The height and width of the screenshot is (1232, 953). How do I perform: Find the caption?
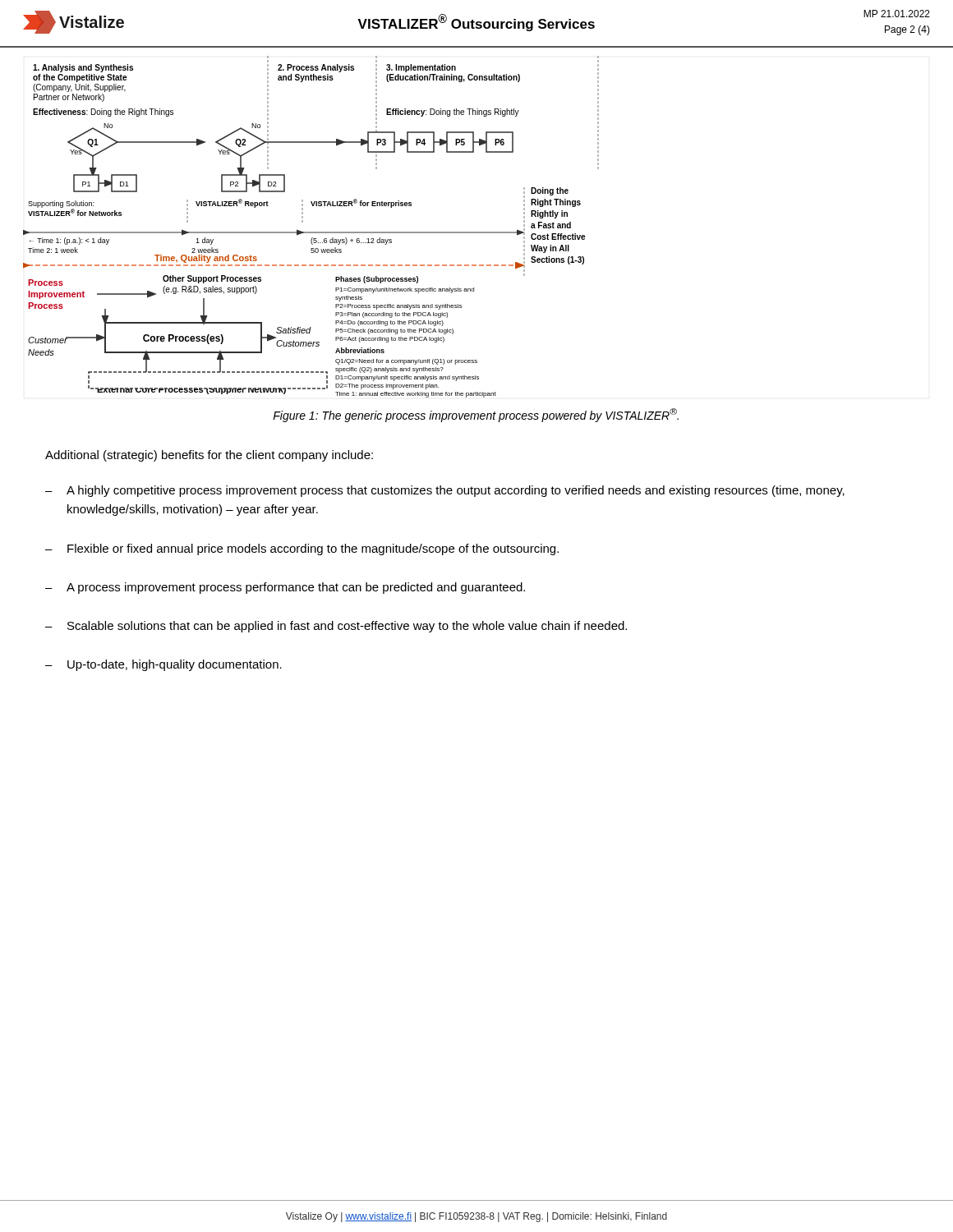[x=476, y=414]
